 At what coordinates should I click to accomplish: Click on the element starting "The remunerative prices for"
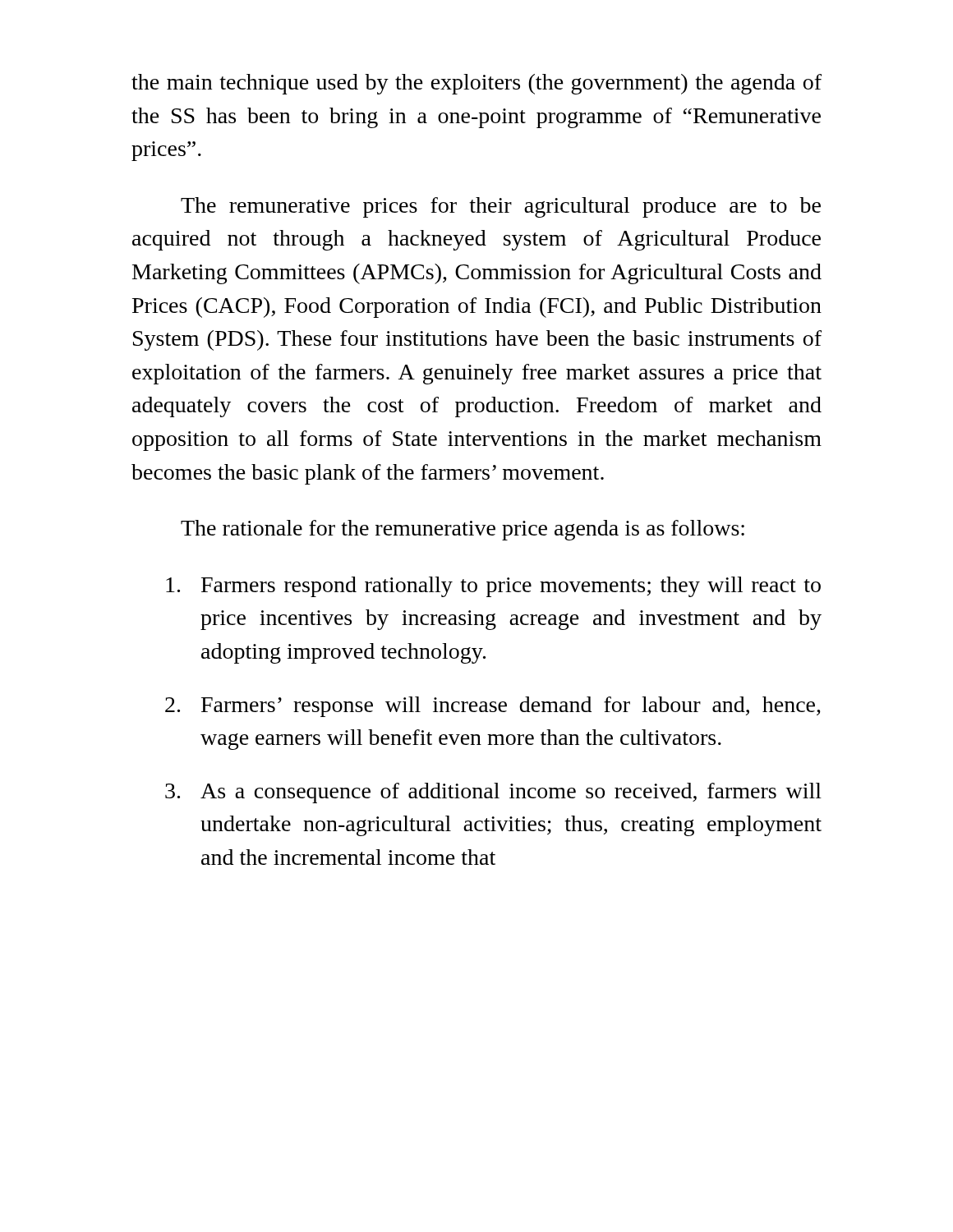[x=476, y=338]
